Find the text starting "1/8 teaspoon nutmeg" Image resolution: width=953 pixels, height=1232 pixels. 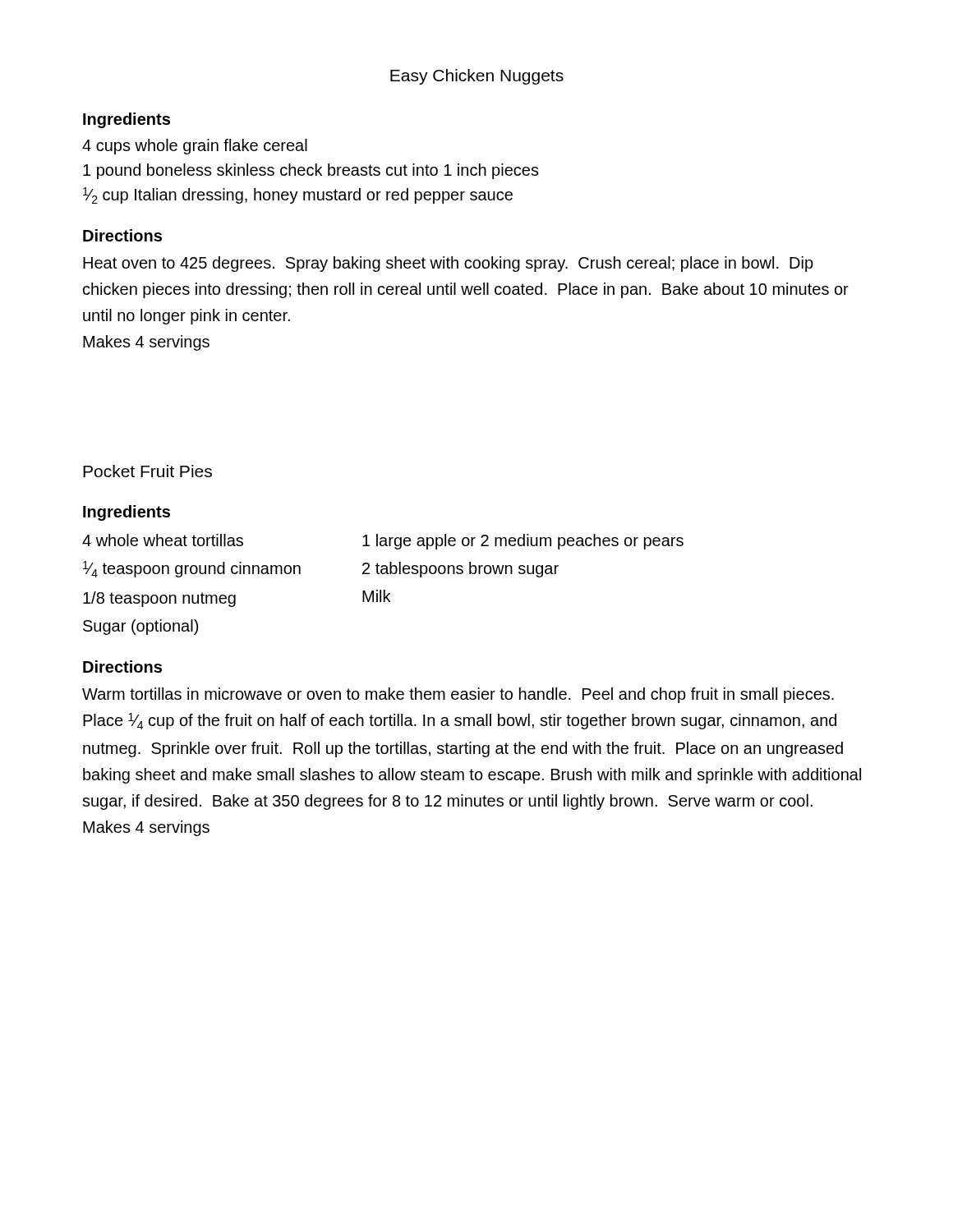[x=159, y=598]
